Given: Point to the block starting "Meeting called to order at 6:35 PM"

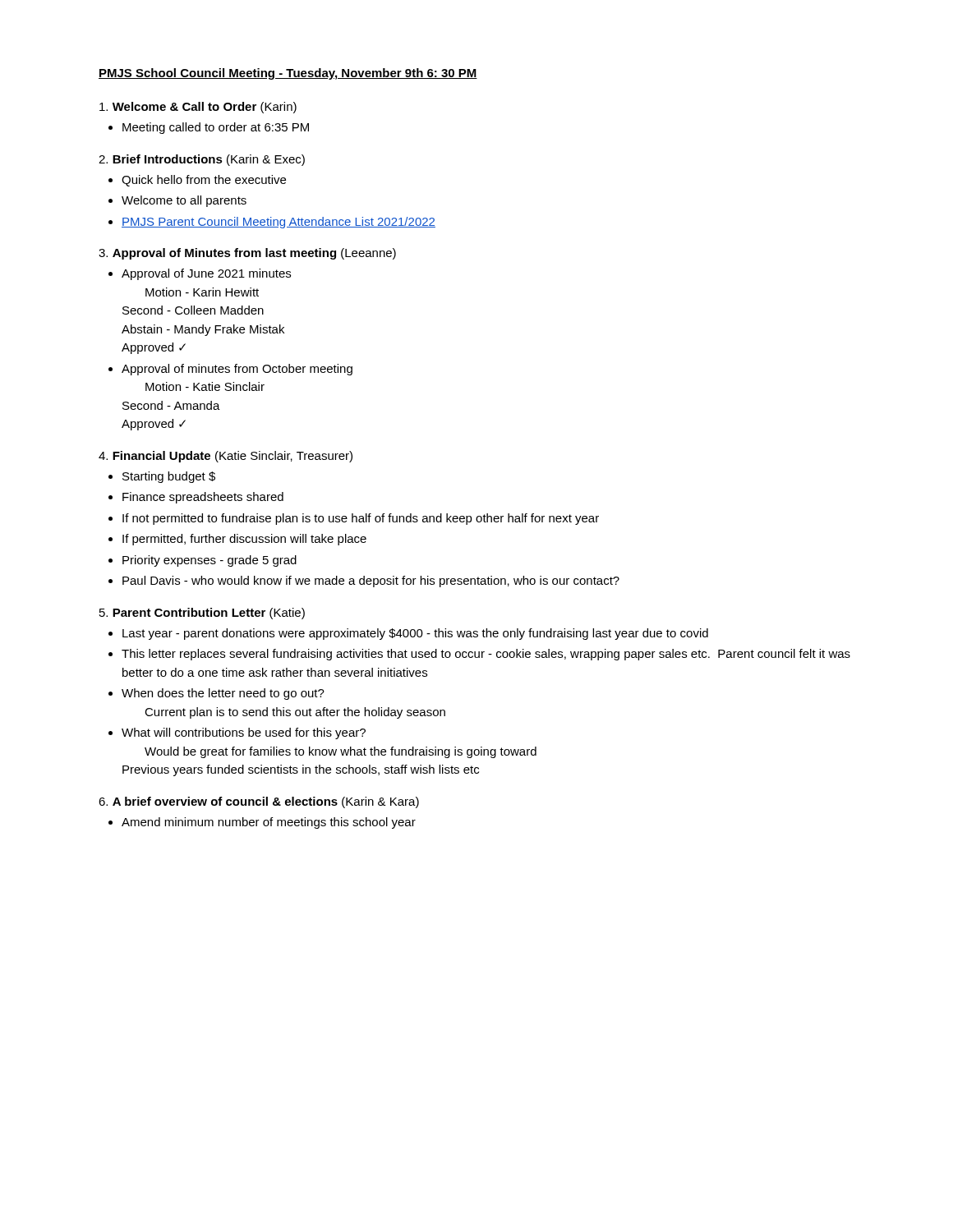Looking at the screenshot, I should click(216, 127).
